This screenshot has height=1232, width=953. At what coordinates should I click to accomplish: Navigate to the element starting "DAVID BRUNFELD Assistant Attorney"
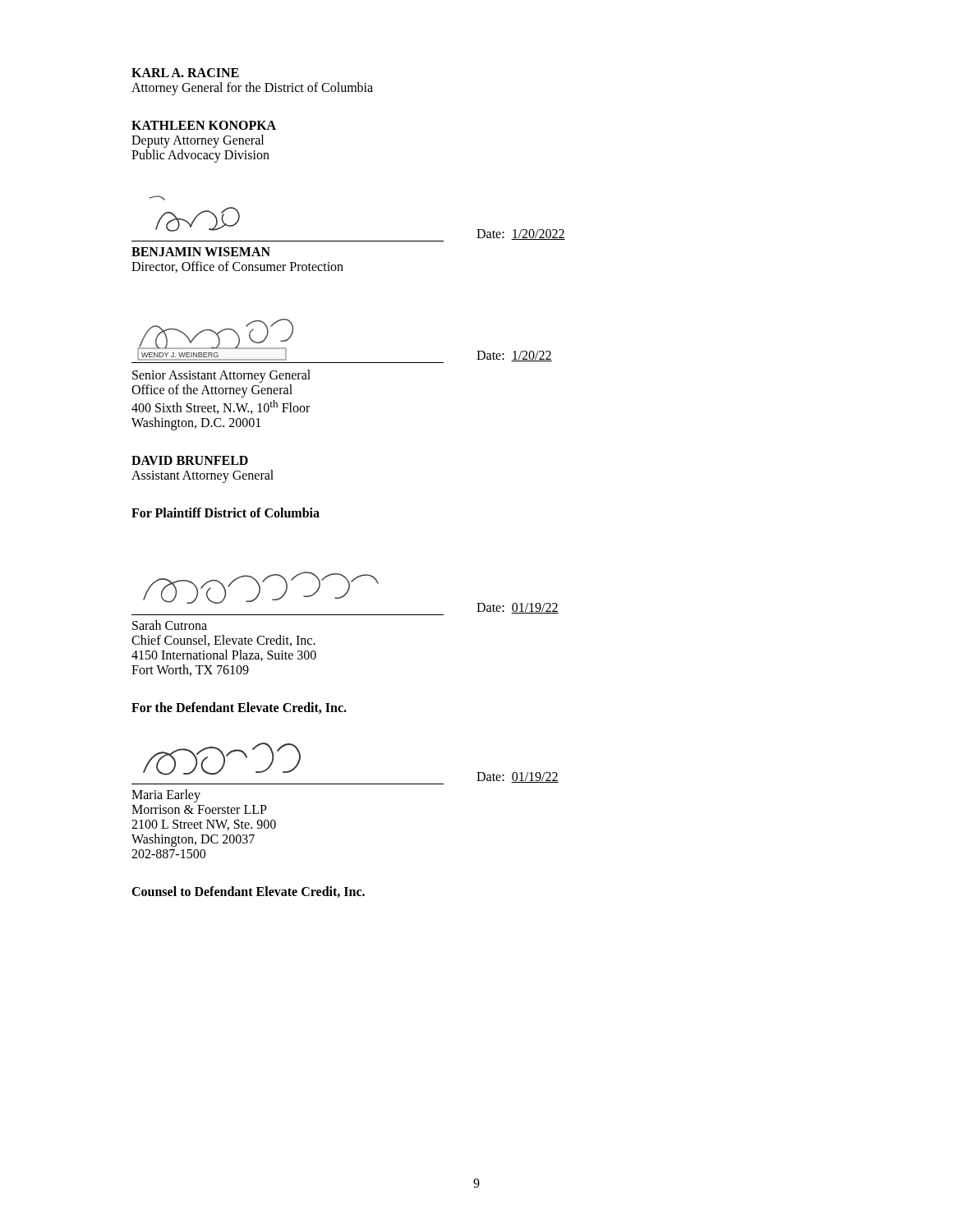(190, 460)
